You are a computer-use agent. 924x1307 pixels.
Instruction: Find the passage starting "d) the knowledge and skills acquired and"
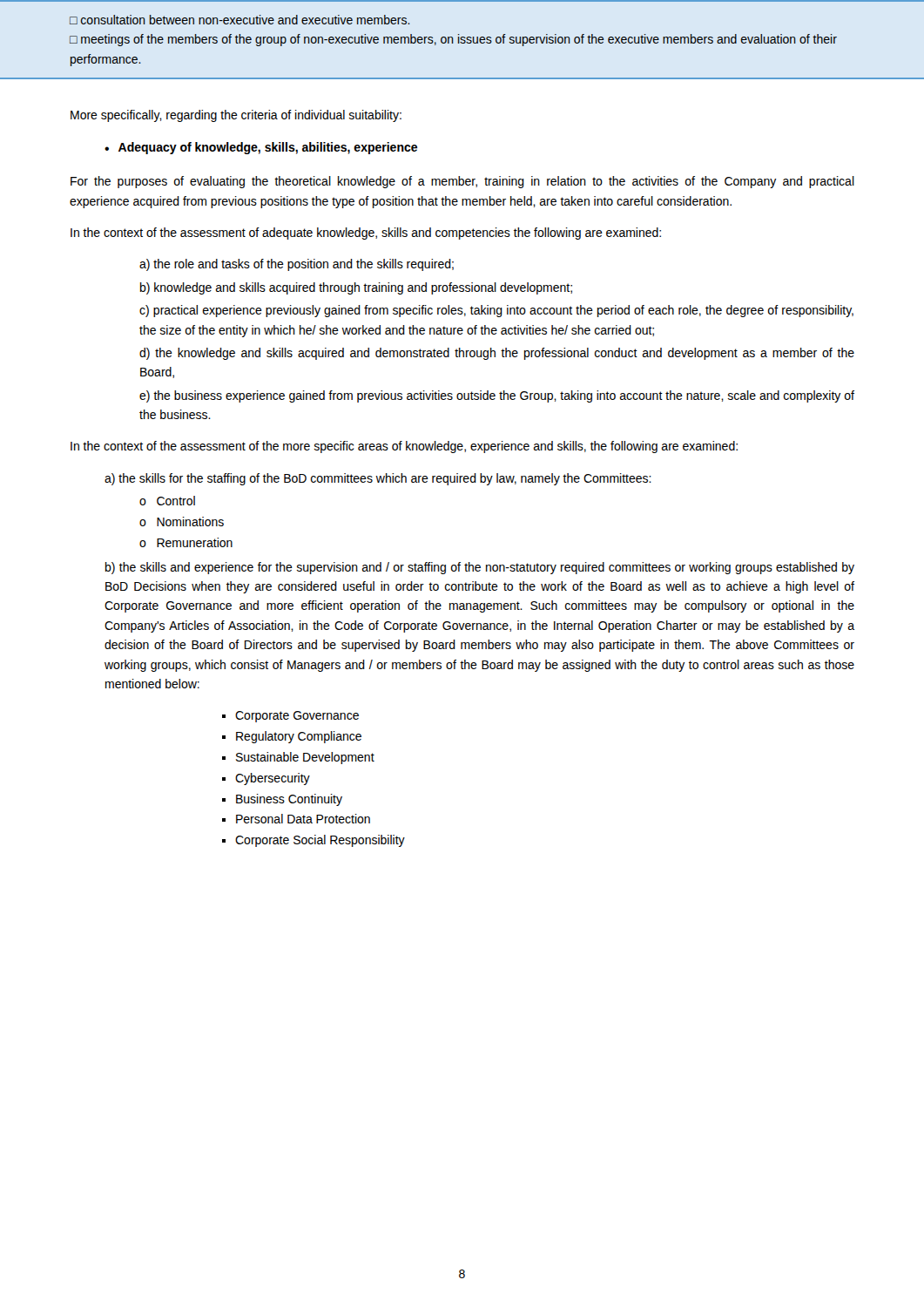coord(497,363)
